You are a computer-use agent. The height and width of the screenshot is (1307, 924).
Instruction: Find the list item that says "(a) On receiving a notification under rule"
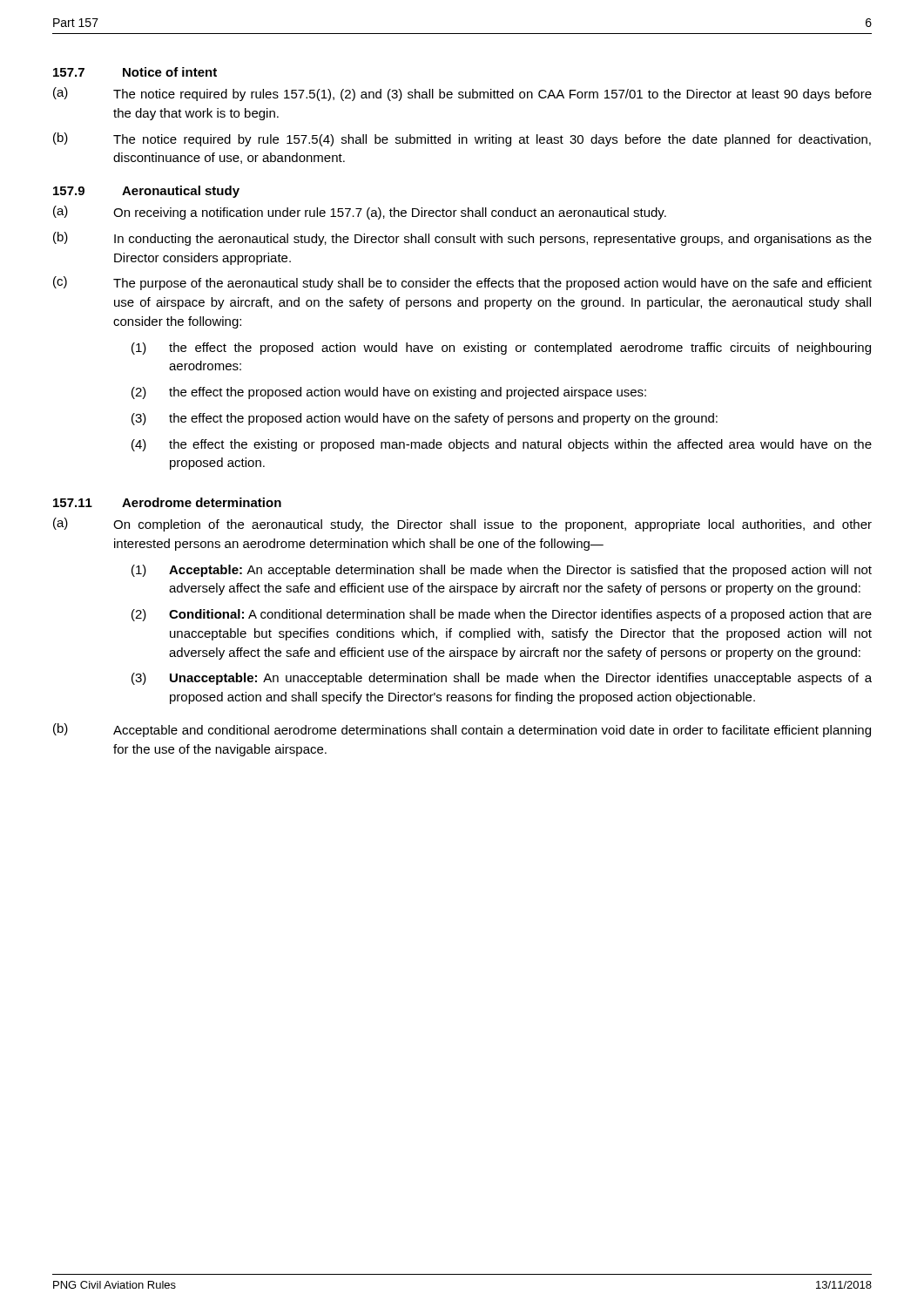tap(462, 212)
